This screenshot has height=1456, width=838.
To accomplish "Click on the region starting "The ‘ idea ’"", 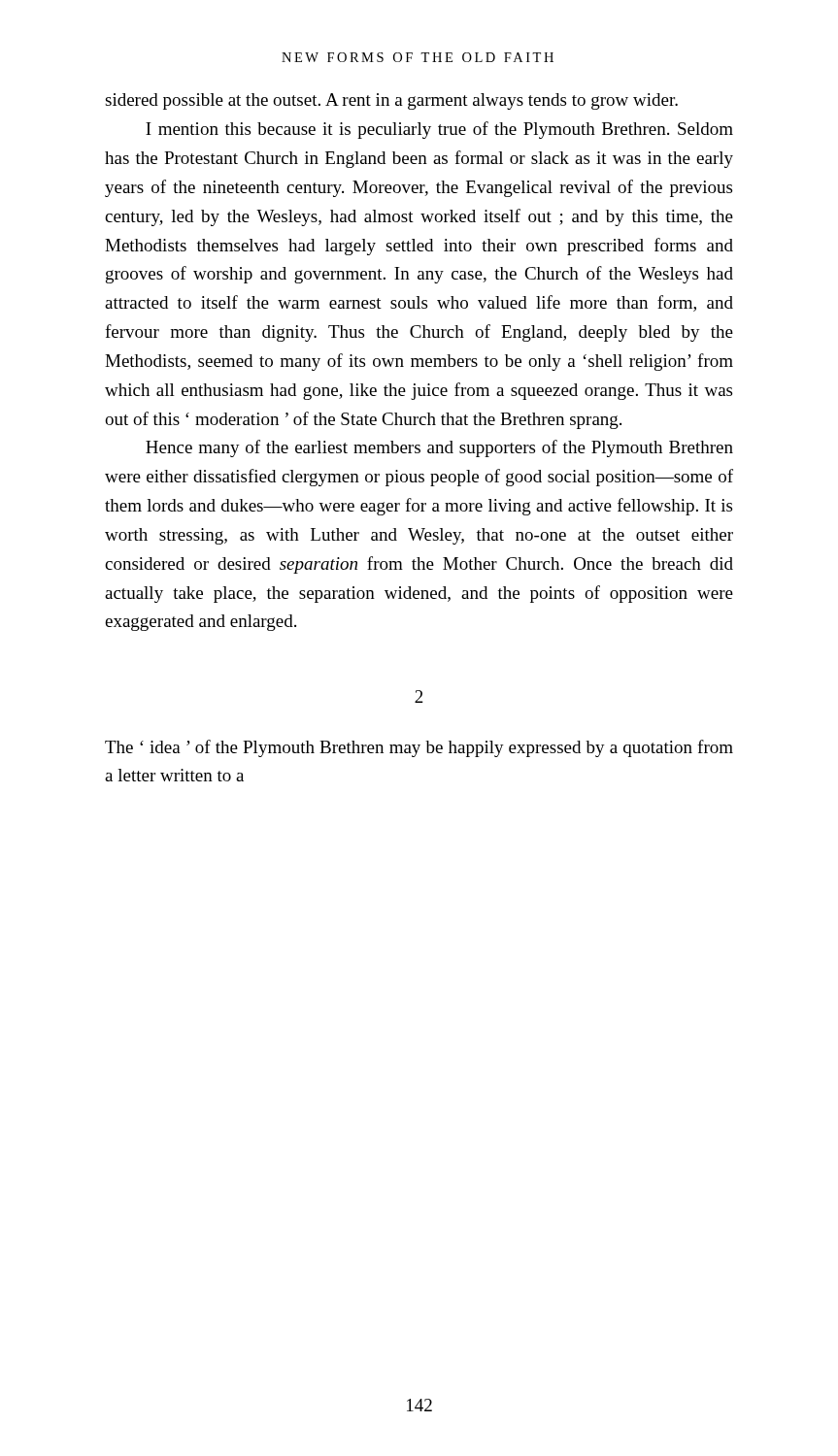I will click(x=419, y=761).
